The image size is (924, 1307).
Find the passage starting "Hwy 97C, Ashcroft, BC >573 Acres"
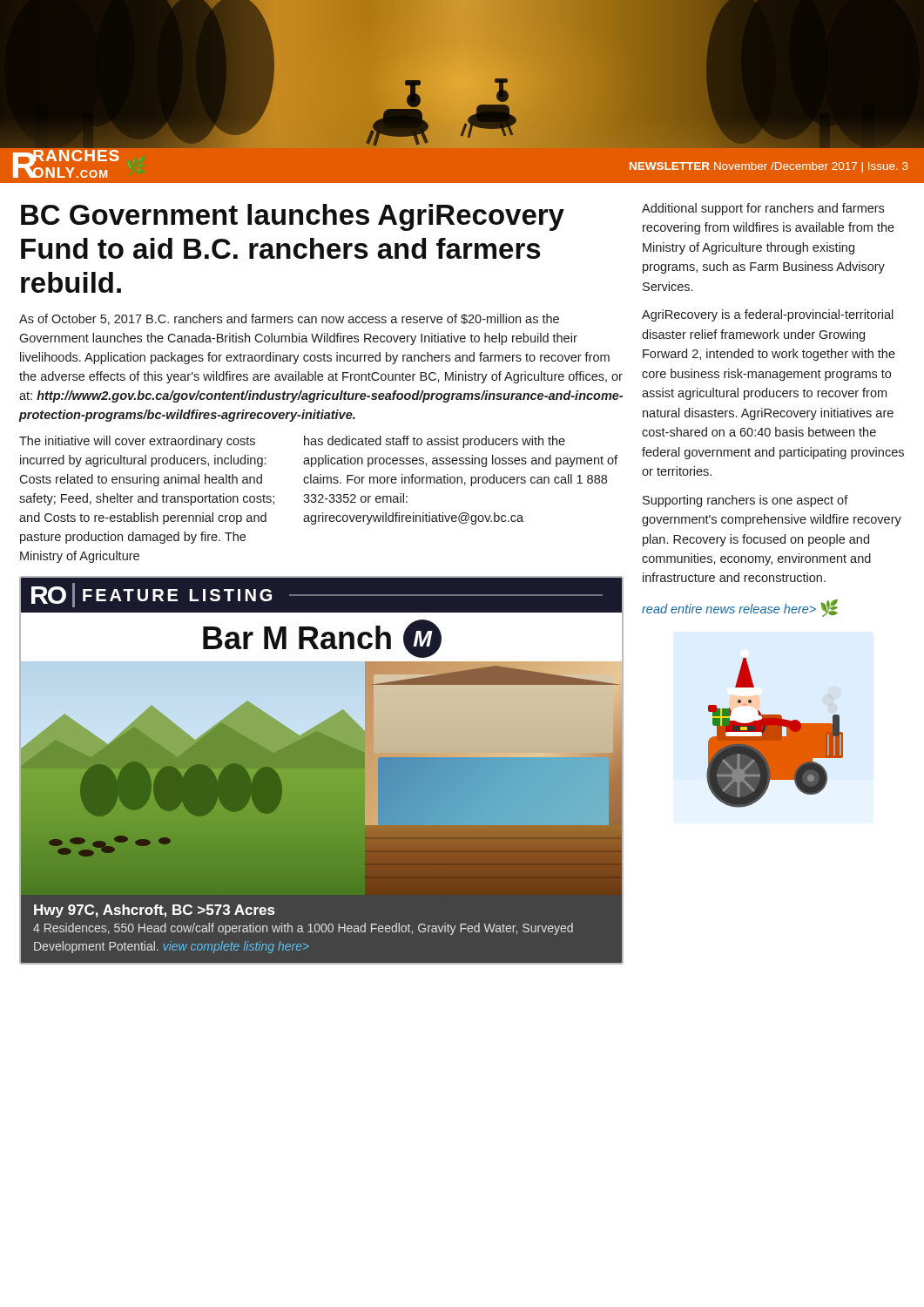click(x=321, y=929)
